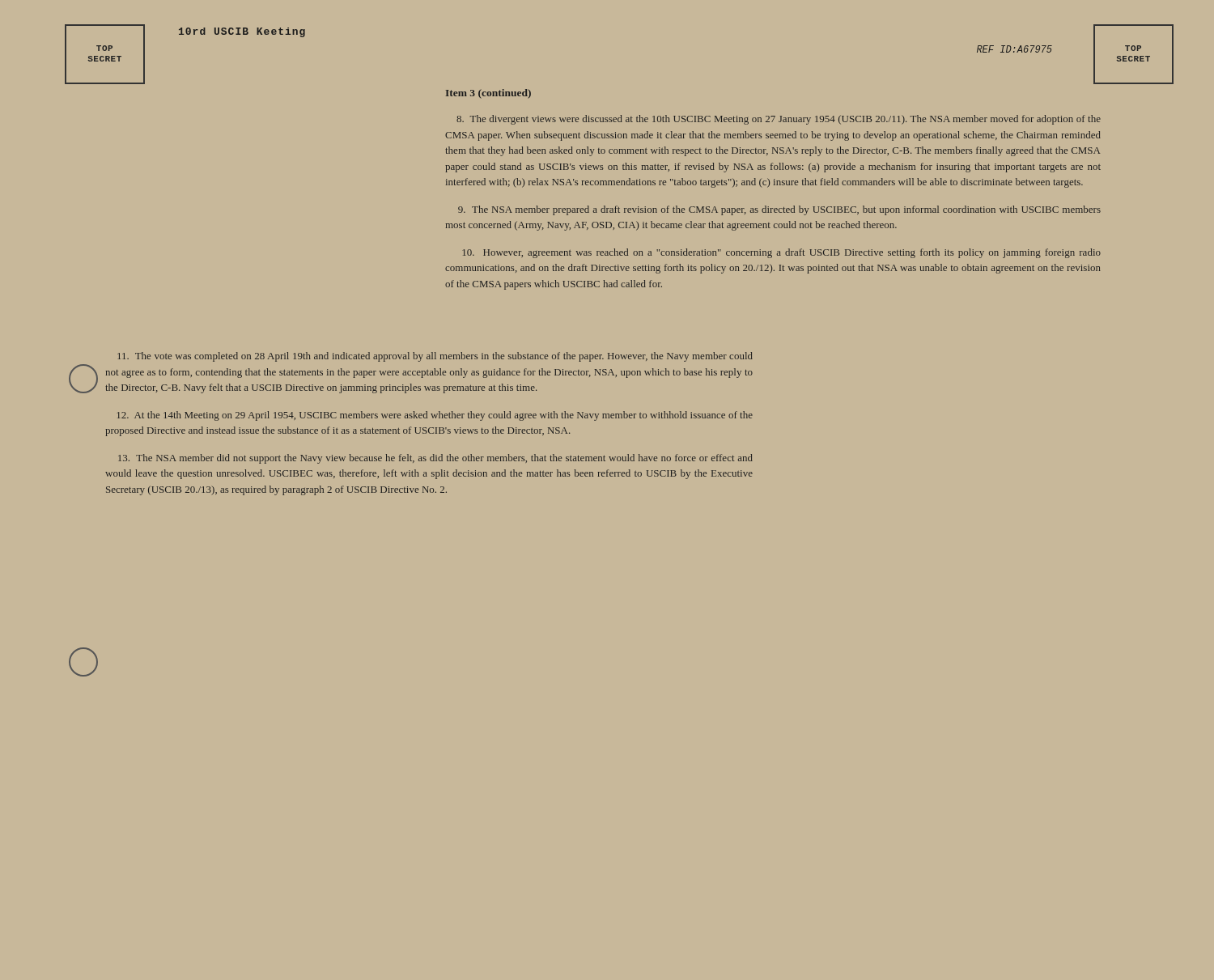Find the block starting "Item 3 (continued)"

point(488,93)
